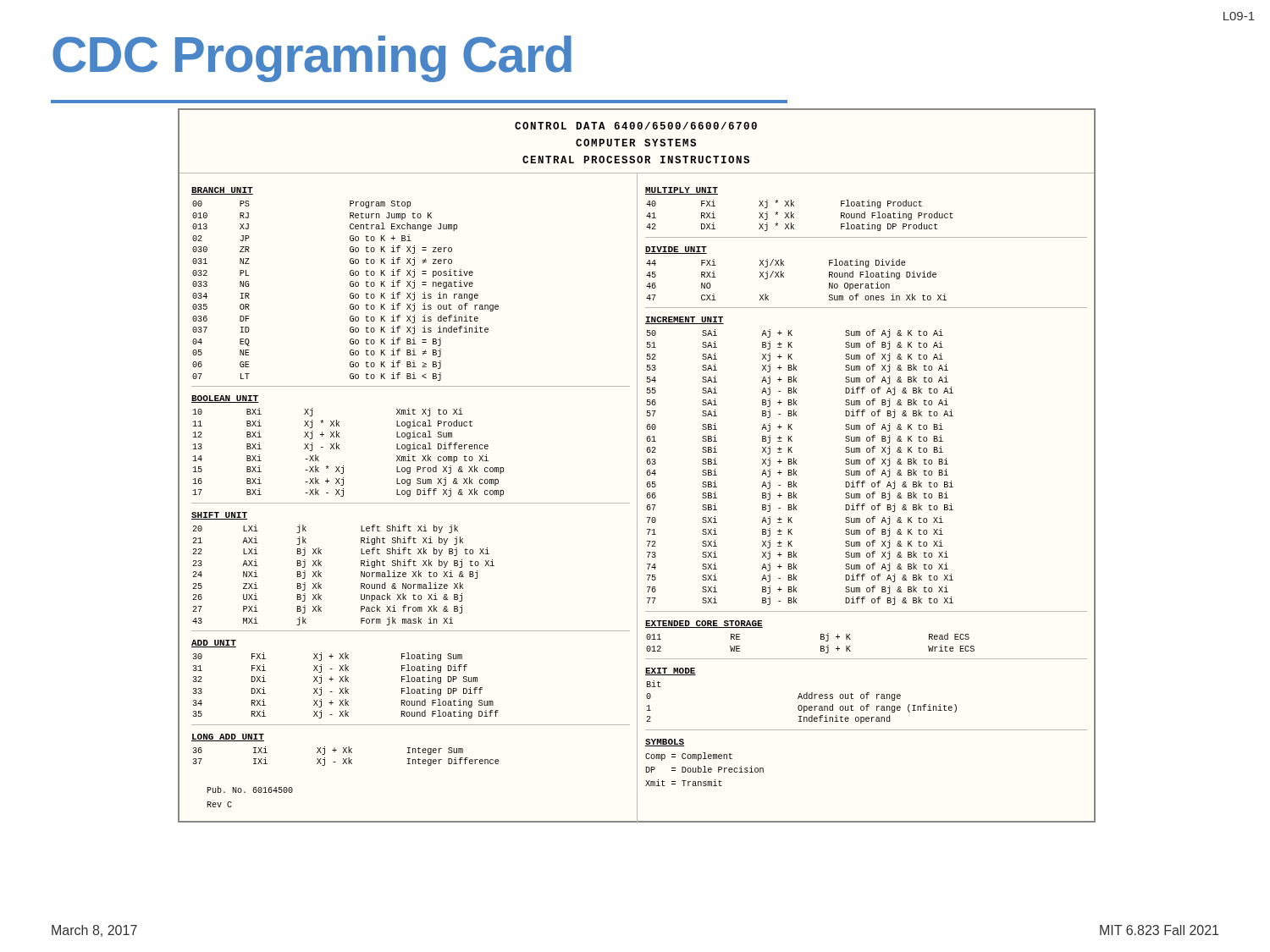
Task: Find the infographic
Action: point(637,465)
